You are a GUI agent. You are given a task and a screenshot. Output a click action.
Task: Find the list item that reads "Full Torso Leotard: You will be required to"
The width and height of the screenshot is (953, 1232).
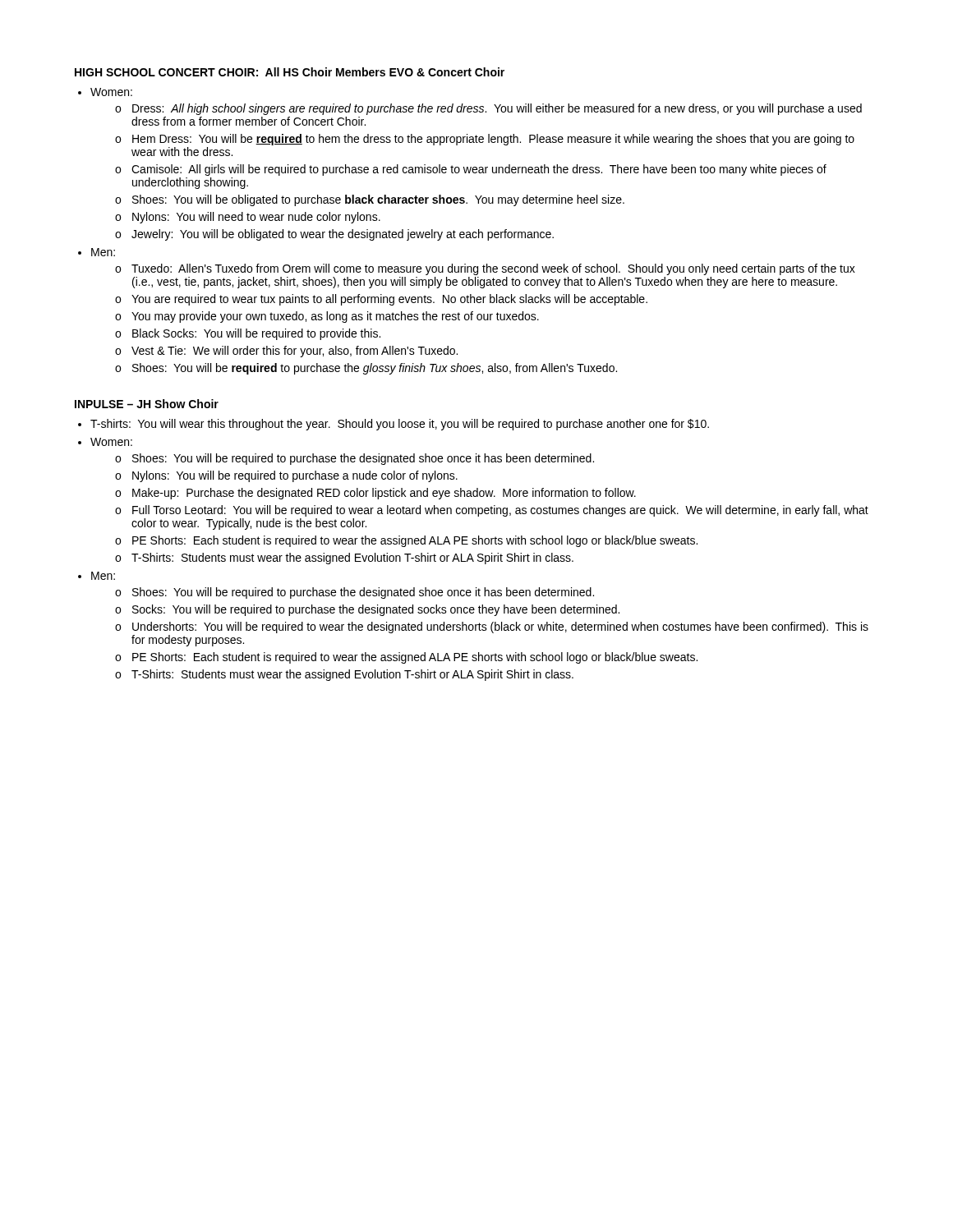(x=500, y=517)
